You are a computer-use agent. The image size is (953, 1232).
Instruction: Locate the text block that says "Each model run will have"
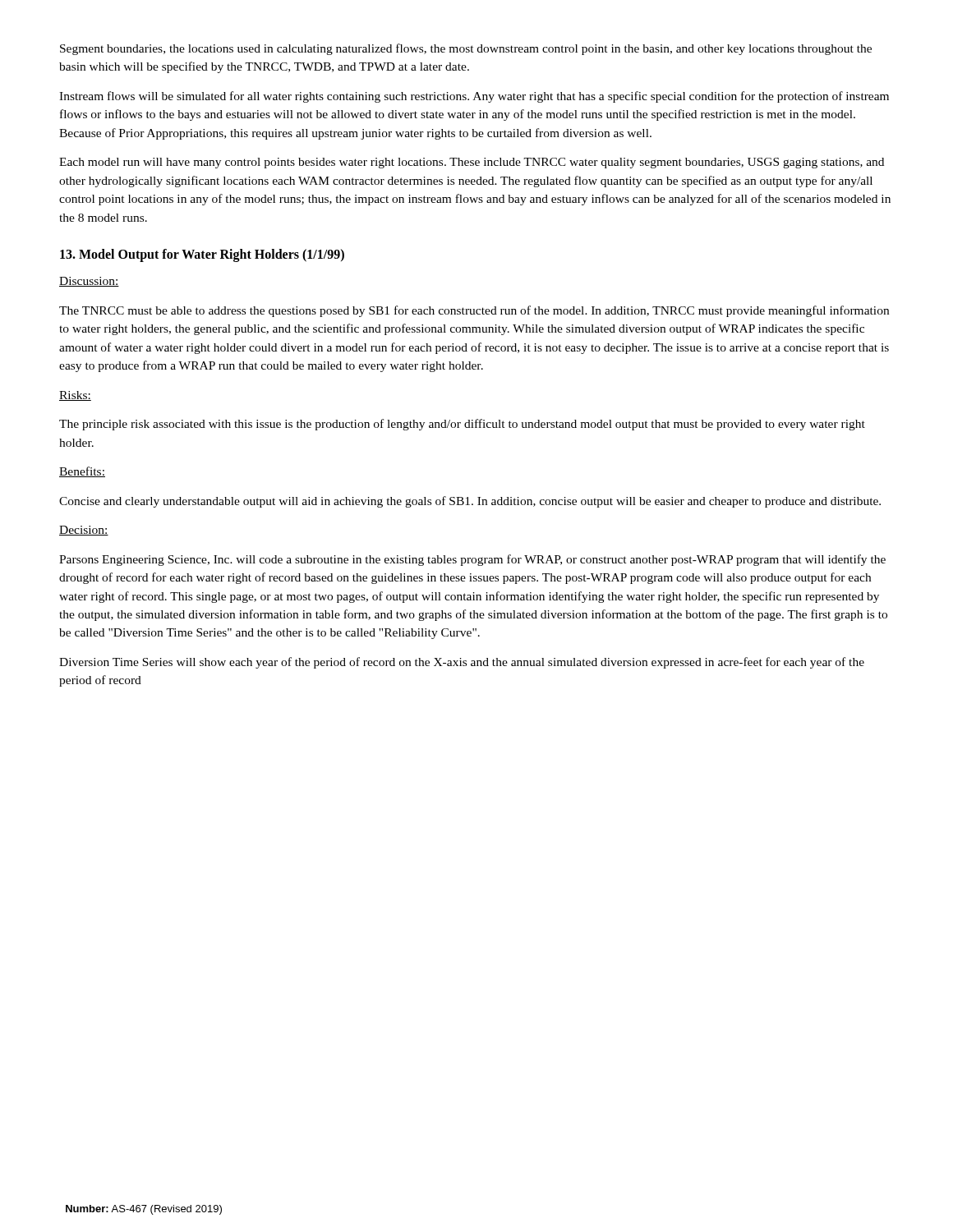[475, 189]
